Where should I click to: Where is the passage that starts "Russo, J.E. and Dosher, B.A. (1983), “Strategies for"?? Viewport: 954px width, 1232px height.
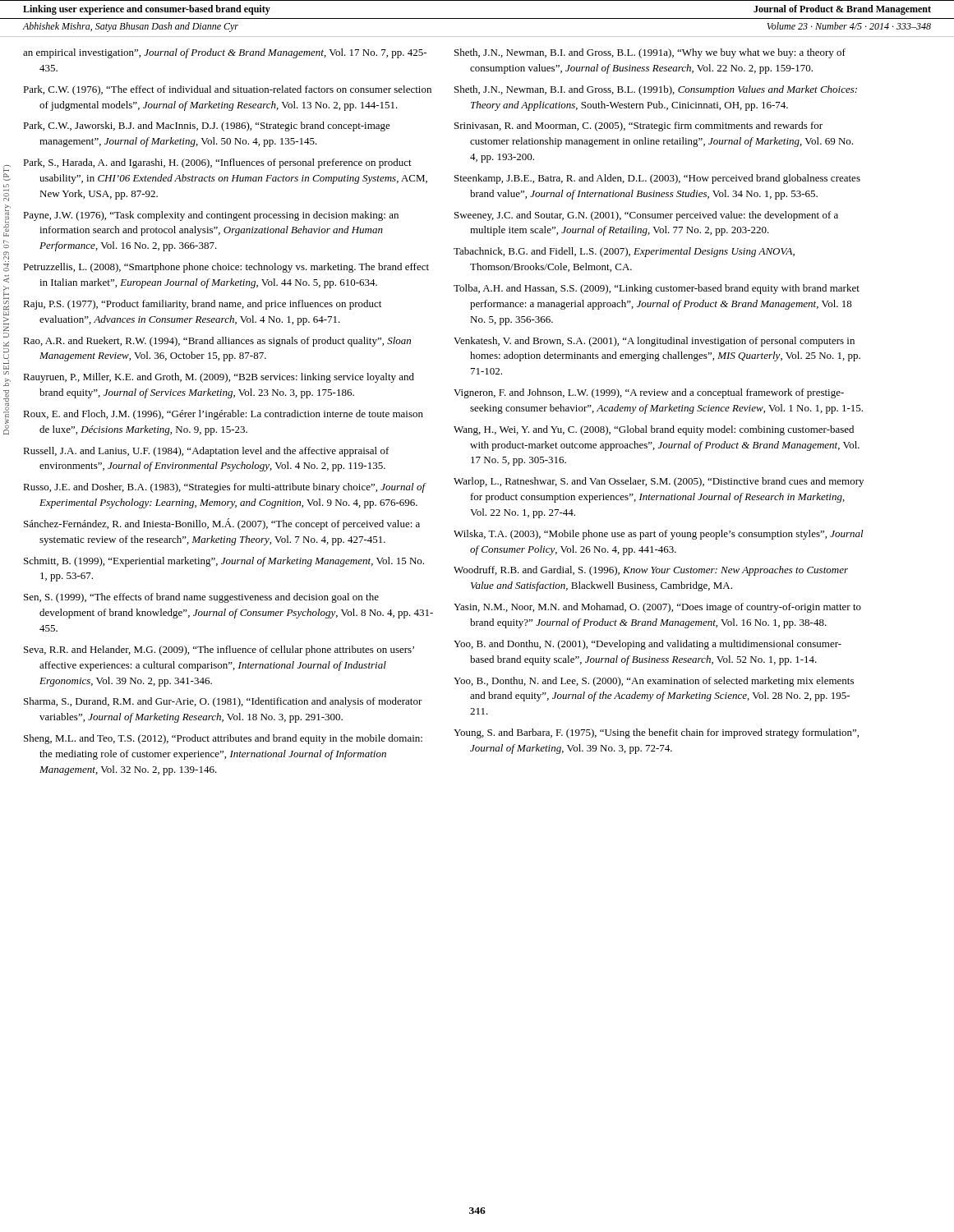(x=224, y=495)
